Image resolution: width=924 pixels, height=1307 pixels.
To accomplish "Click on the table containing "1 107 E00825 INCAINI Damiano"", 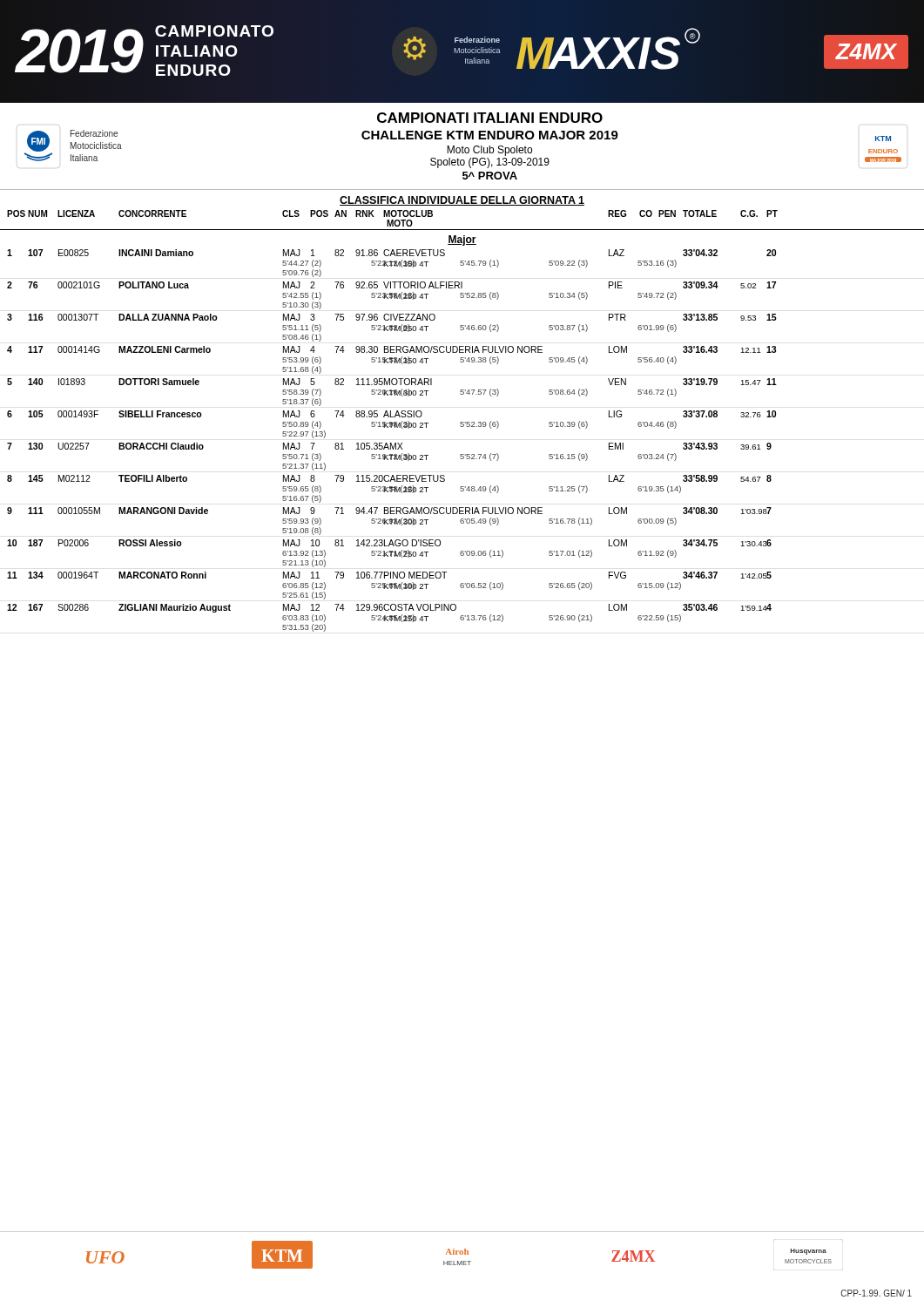I will coord(462,440).
